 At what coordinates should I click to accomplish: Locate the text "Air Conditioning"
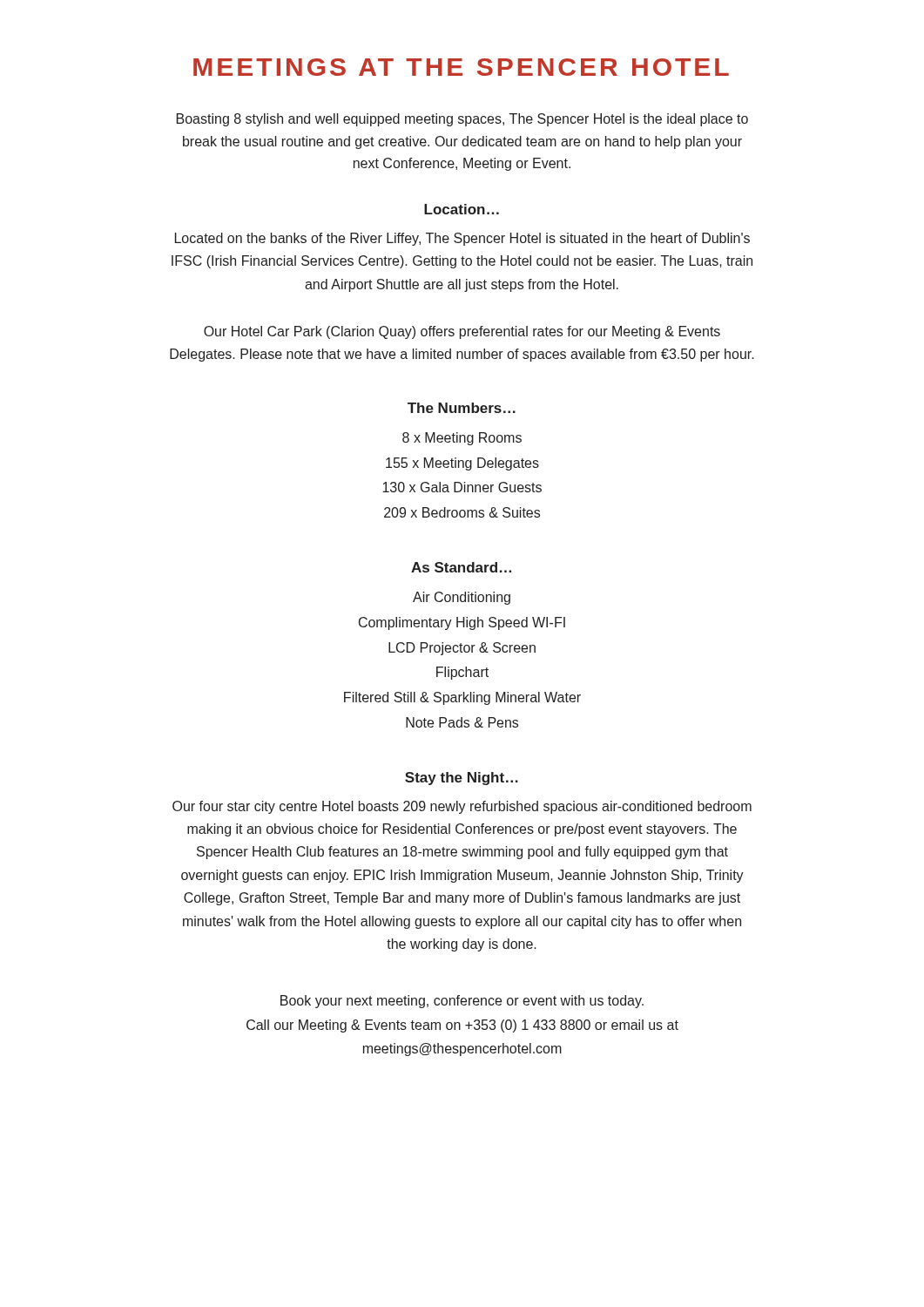tap(462, 597)
